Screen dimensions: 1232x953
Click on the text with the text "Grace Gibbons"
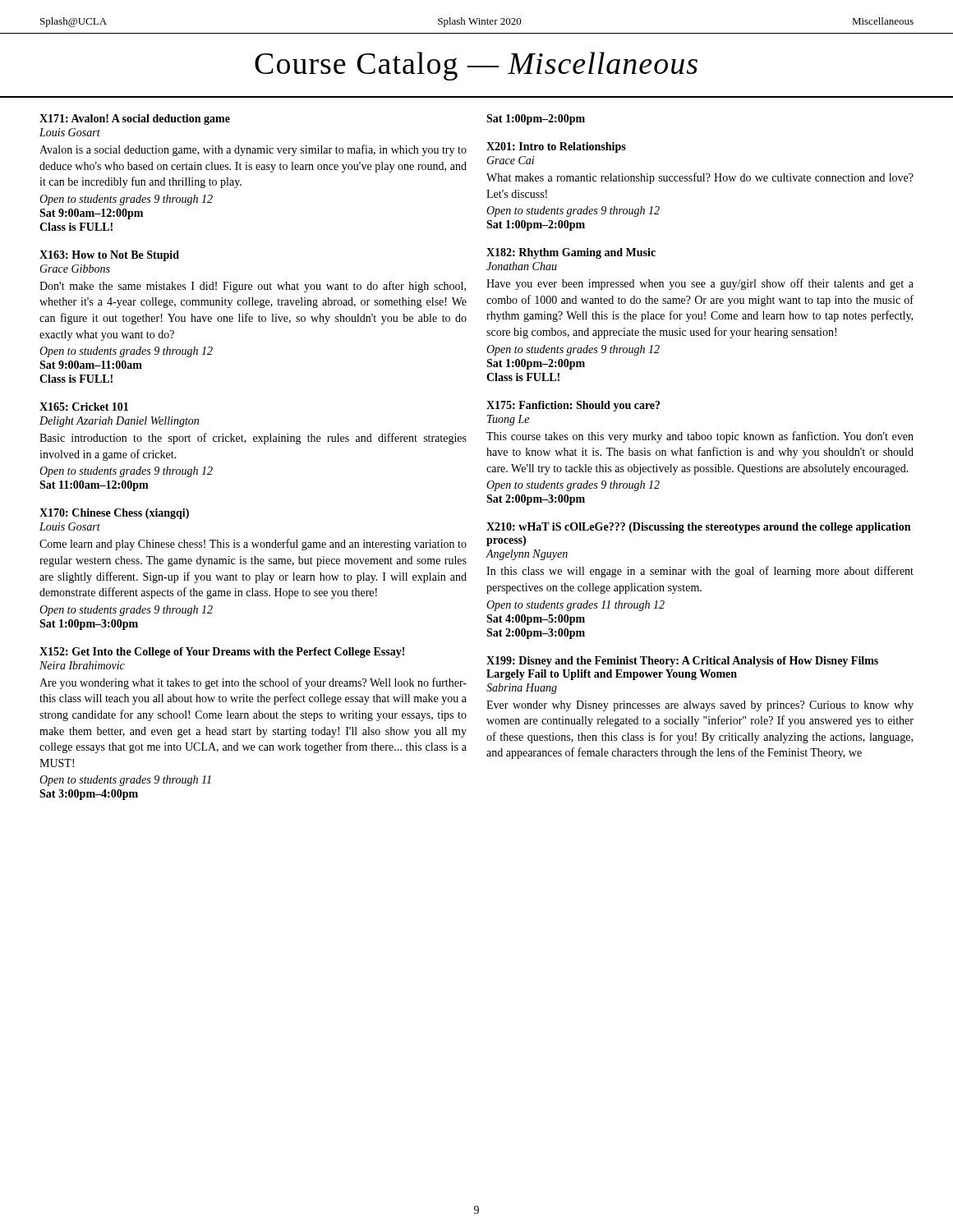(75, 269)
